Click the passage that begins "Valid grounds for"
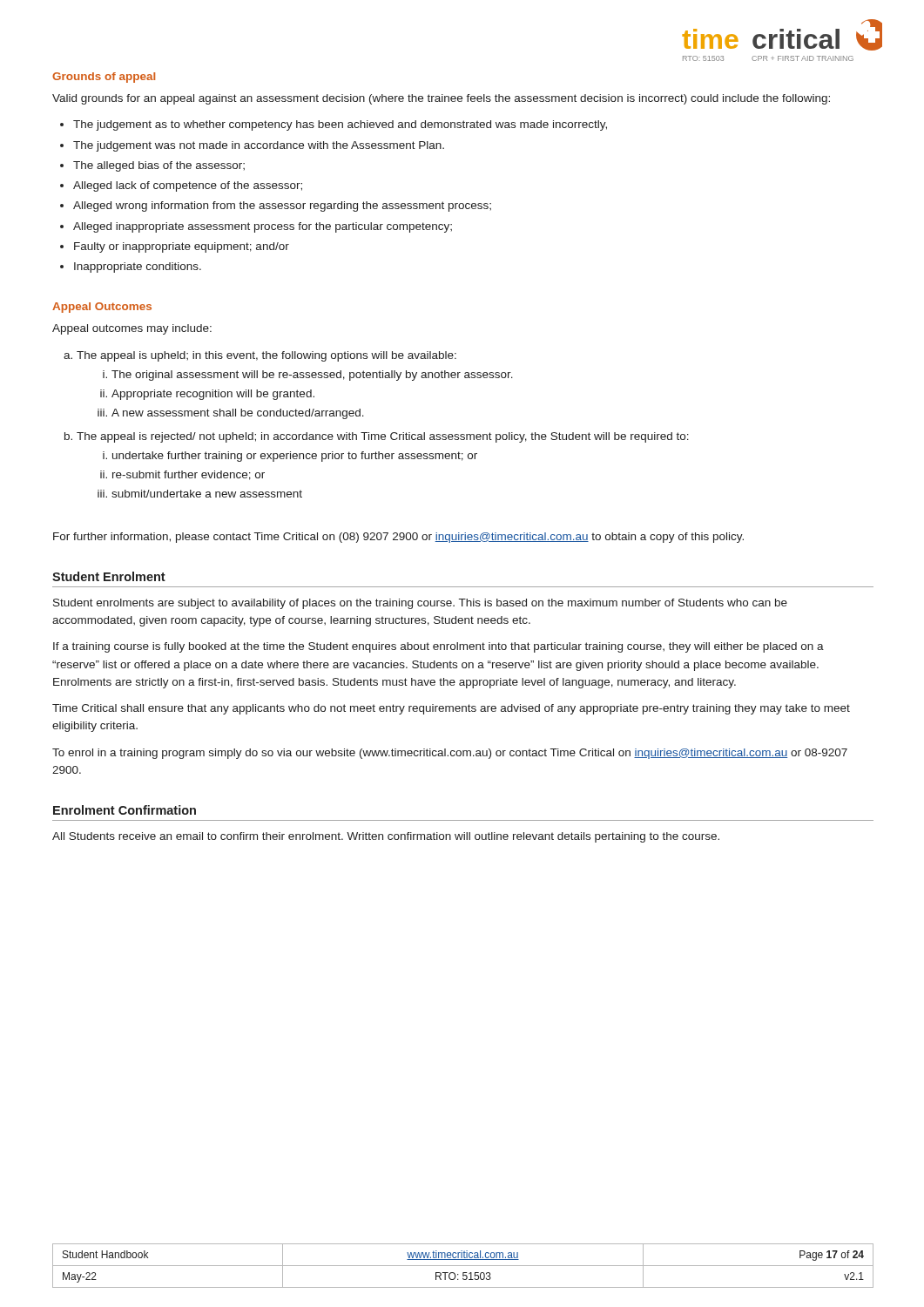The width and height of the screenshot is (924, 1307). (x=463, y=99)
